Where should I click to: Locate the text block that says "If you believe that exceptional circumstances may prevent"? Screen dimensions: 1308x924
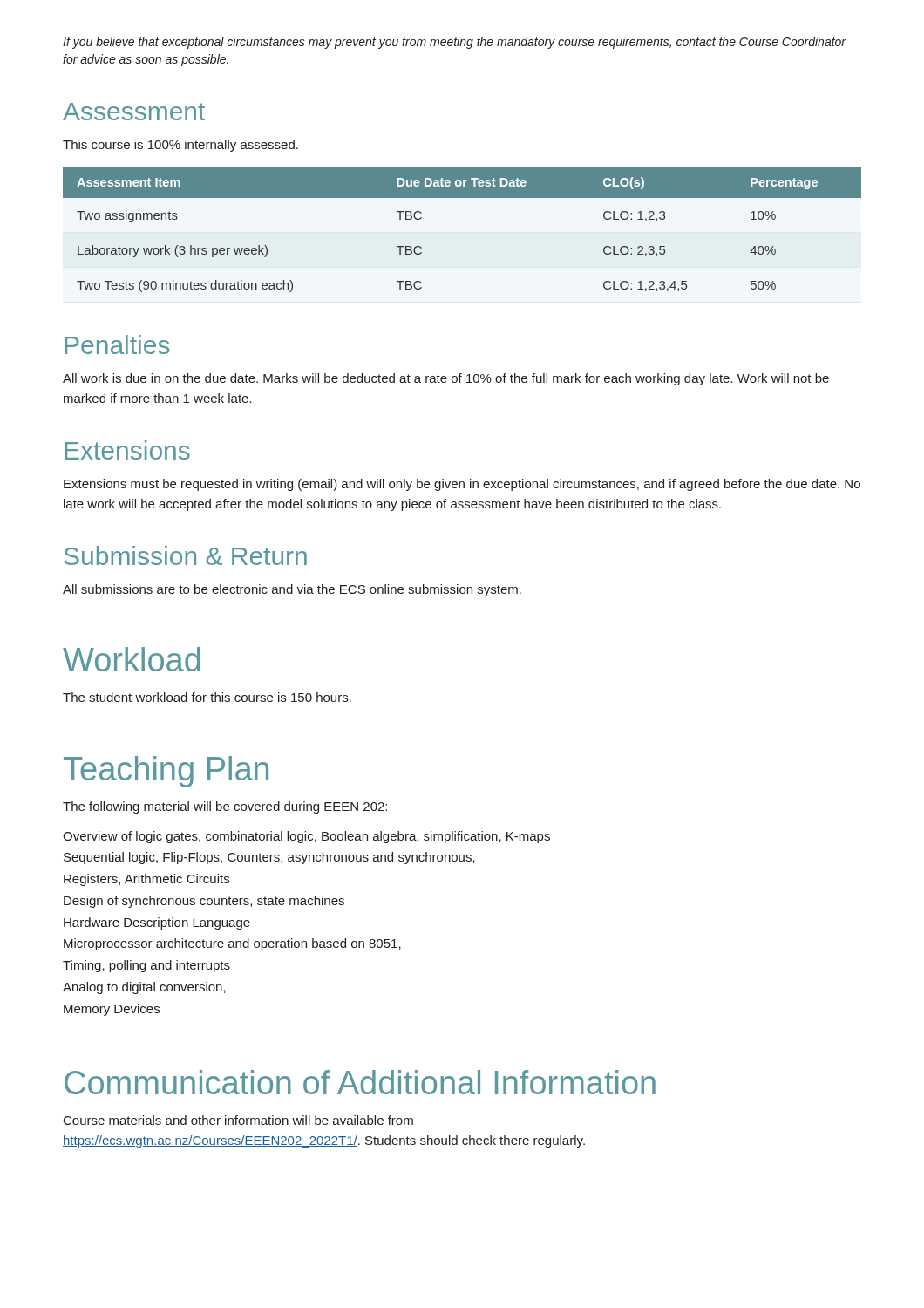[454, 51]
